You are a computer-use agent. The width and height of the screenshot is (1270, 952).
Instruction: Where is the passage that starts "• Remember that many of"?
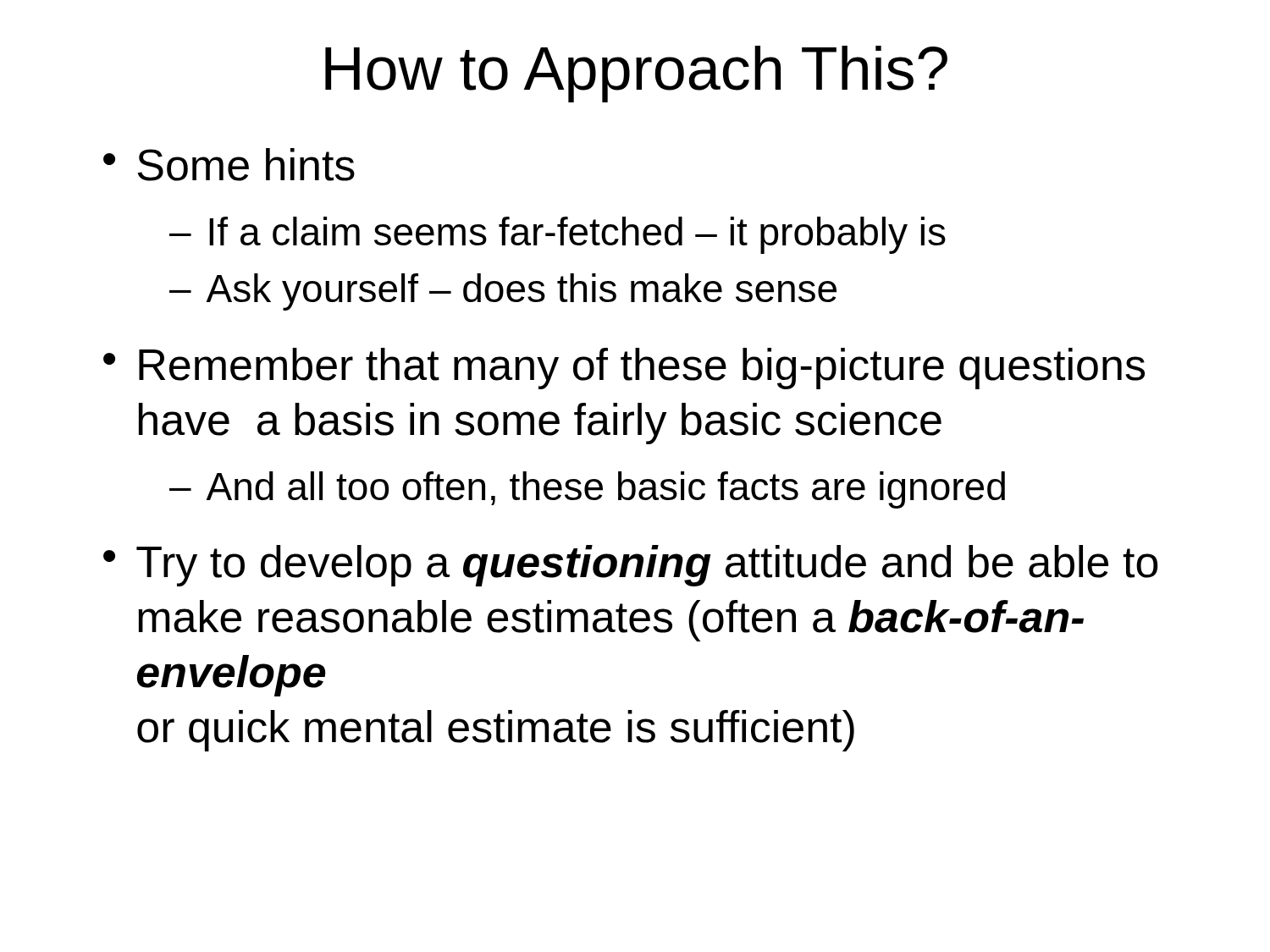624,392
